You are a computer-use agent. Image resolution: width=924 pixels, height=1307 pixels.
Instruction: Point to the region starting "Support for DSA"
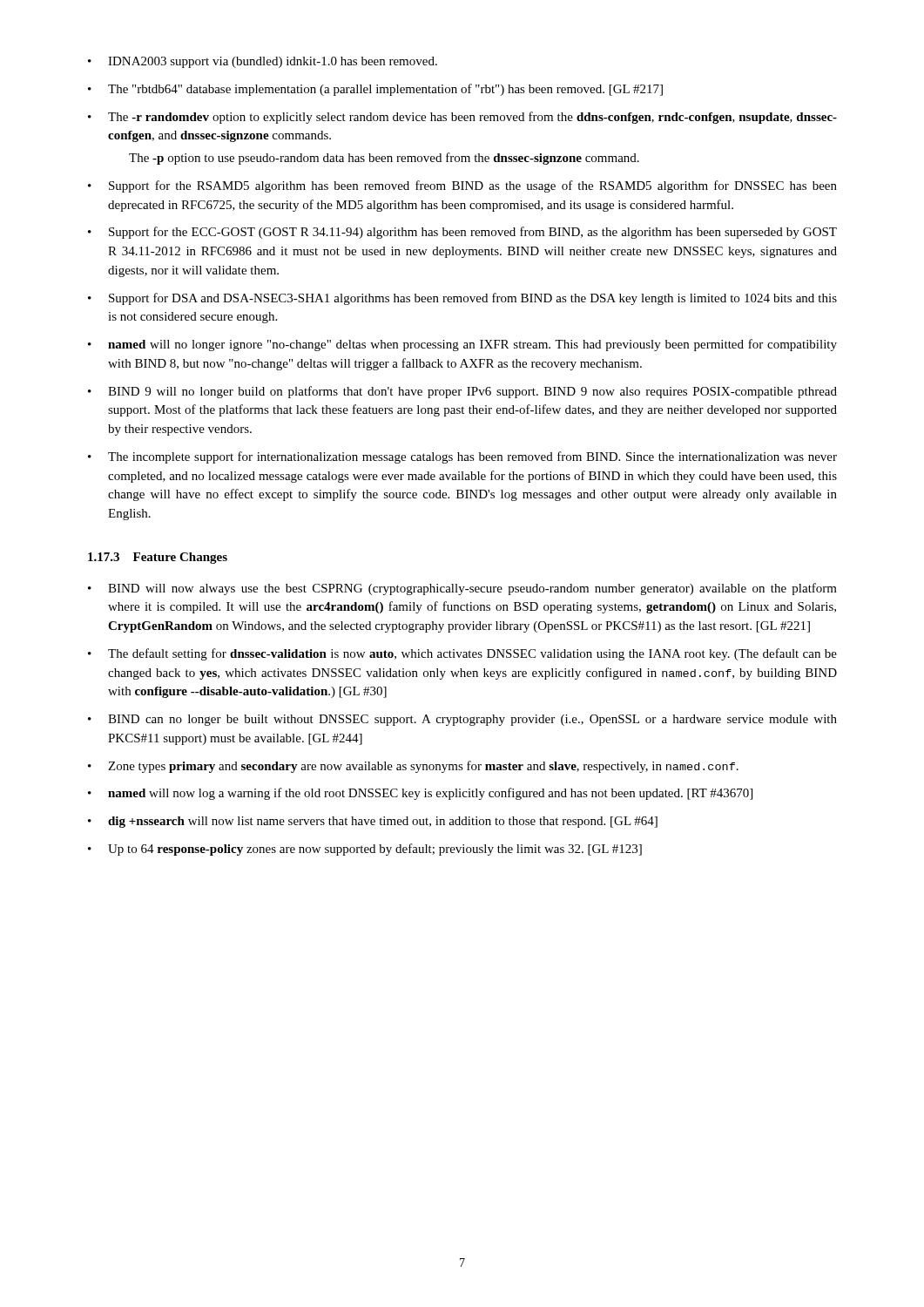click(x=462, y=308)
